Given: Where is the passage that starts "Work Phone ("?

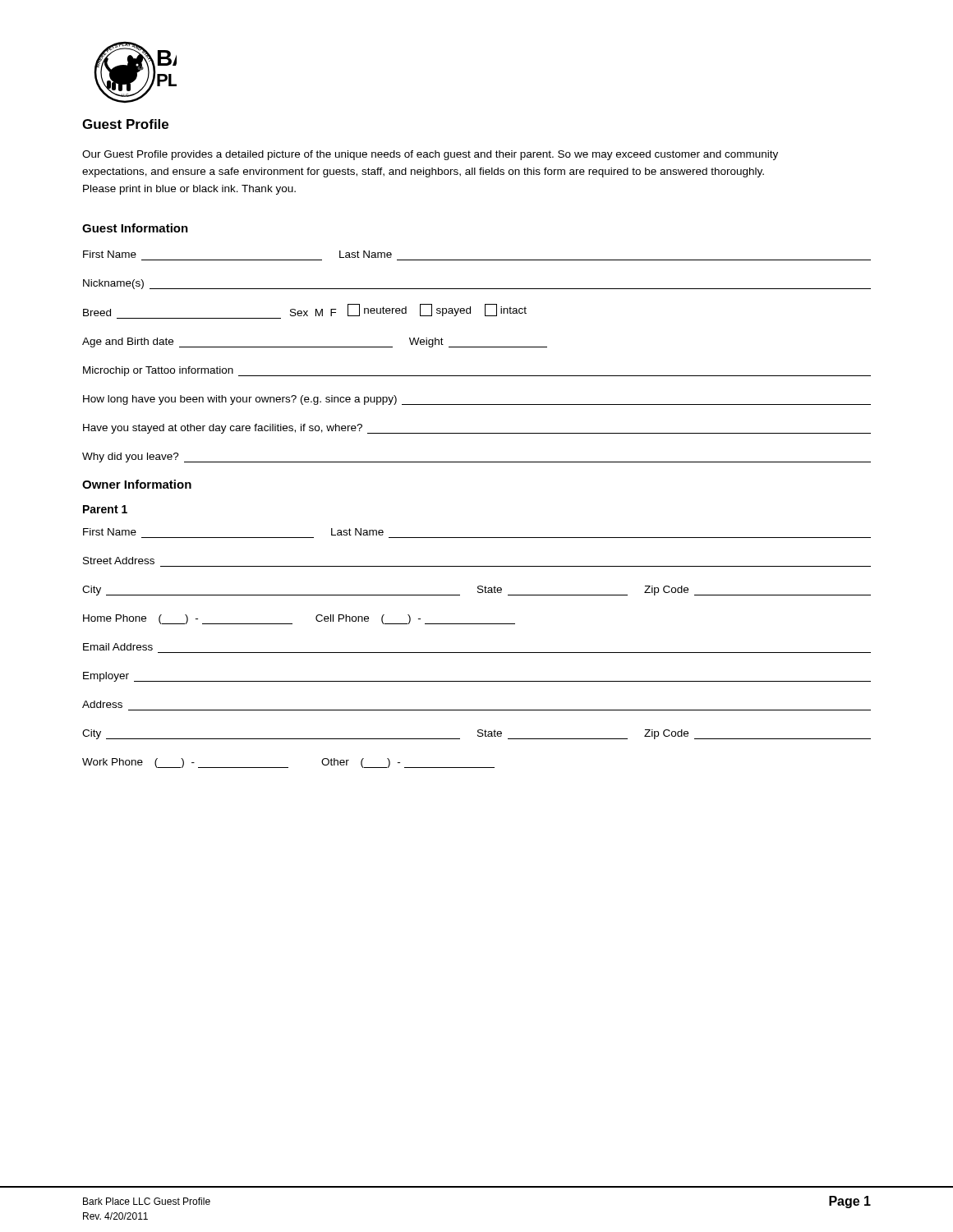Looking at the screenshot, I should click(x=288, y=761).
